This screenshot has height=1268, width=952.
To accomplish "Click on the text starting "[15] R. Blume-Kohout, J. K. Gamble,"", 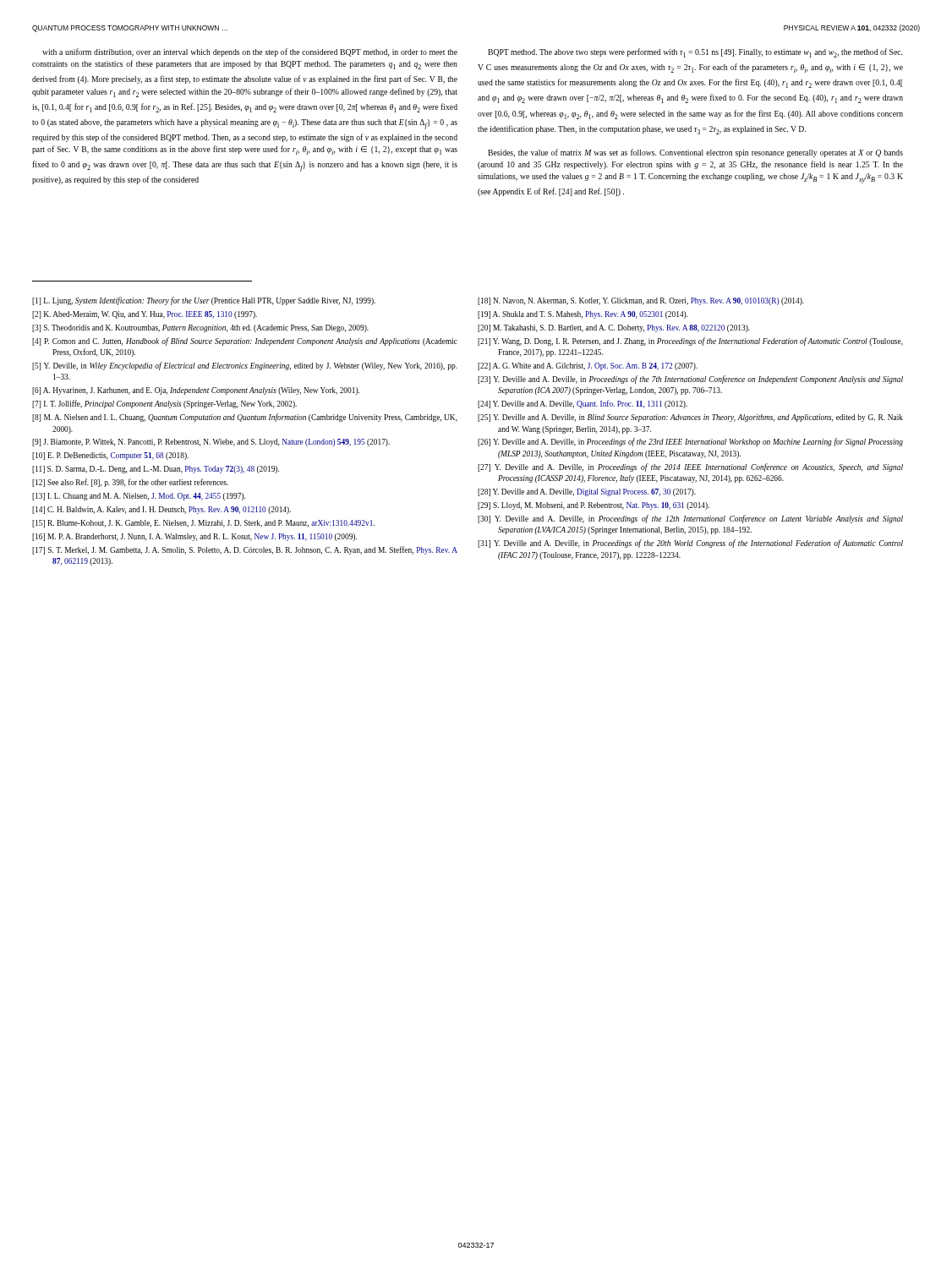I will click(204, 523).
